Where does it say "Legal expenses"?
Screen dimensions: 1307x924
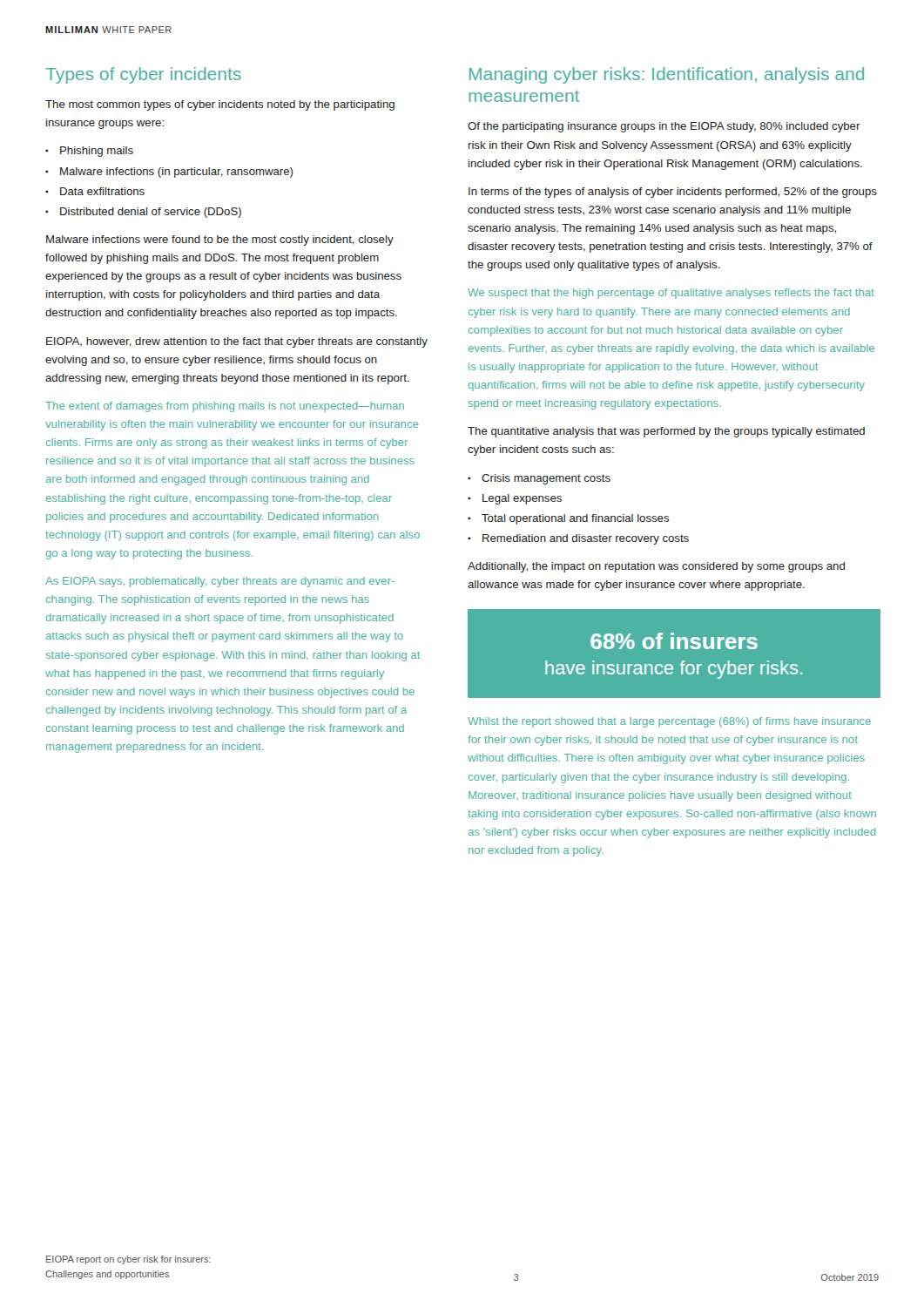tap(522, 498)
